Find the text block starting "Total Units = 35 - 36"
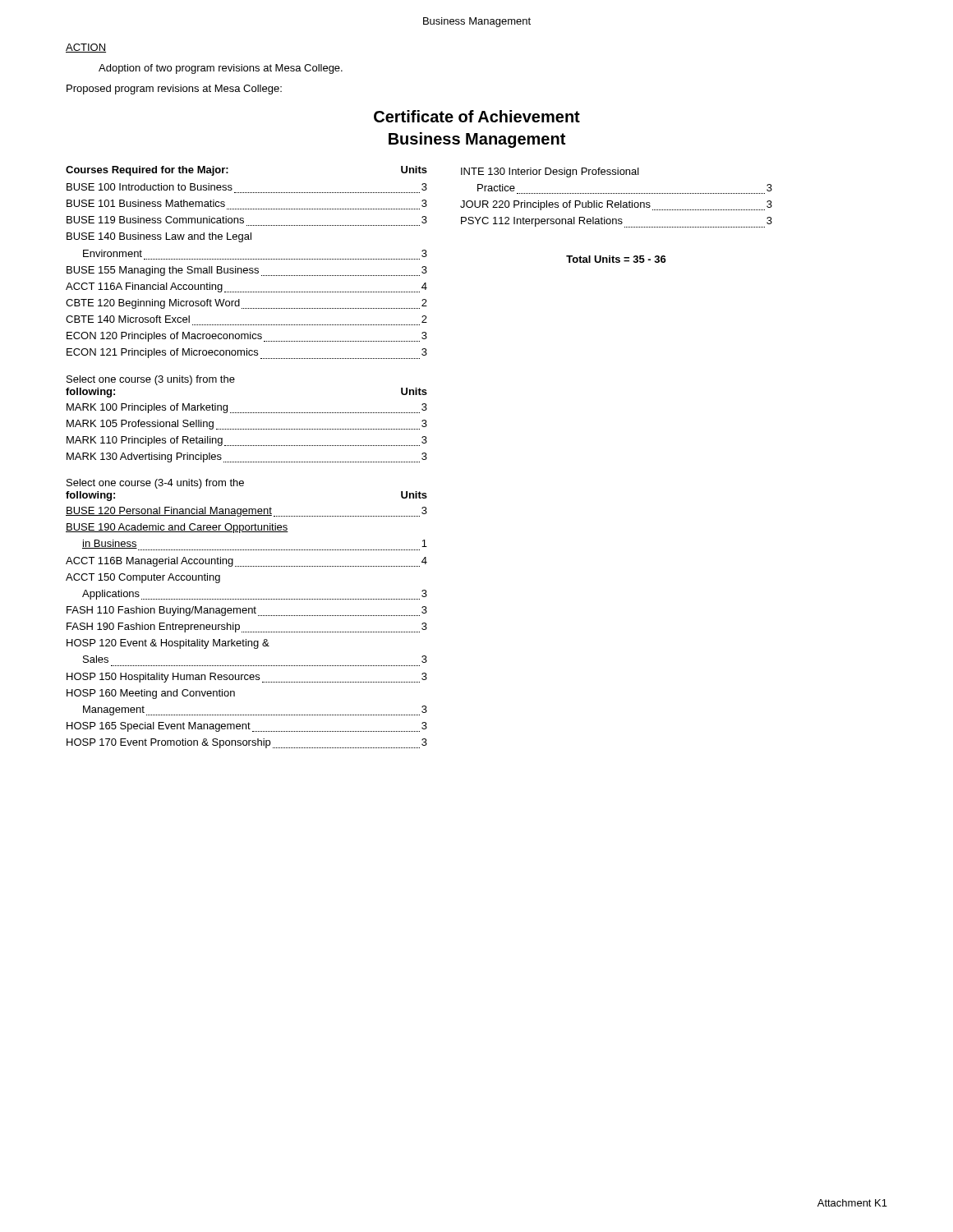 click(x=616, y=259)
